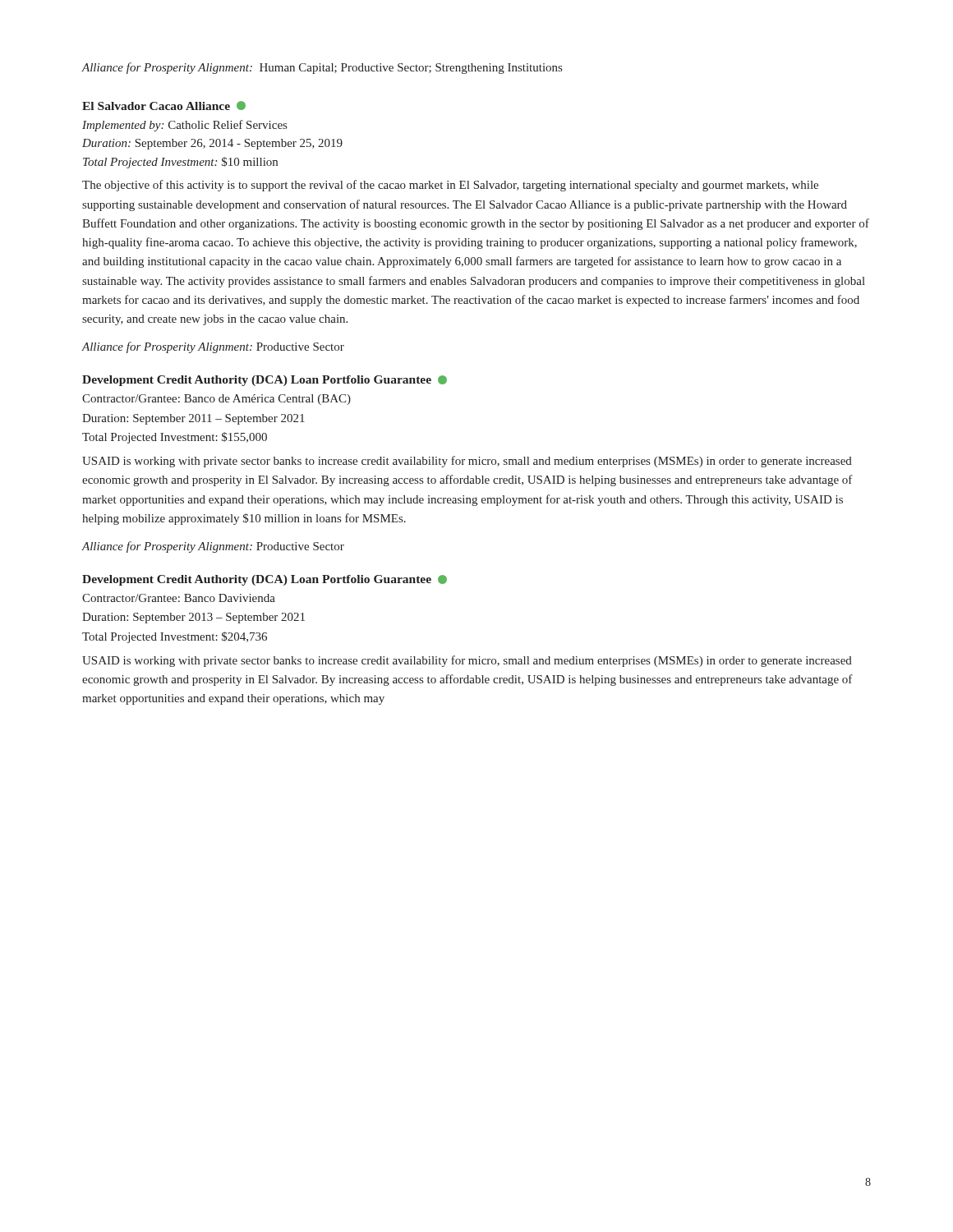The width and height of the screenshot is (953, 1232).
Task: Where is the passage that starts "Alliance for Prosperity Alignment: Human Capital;"?
Action: [322, 67]
